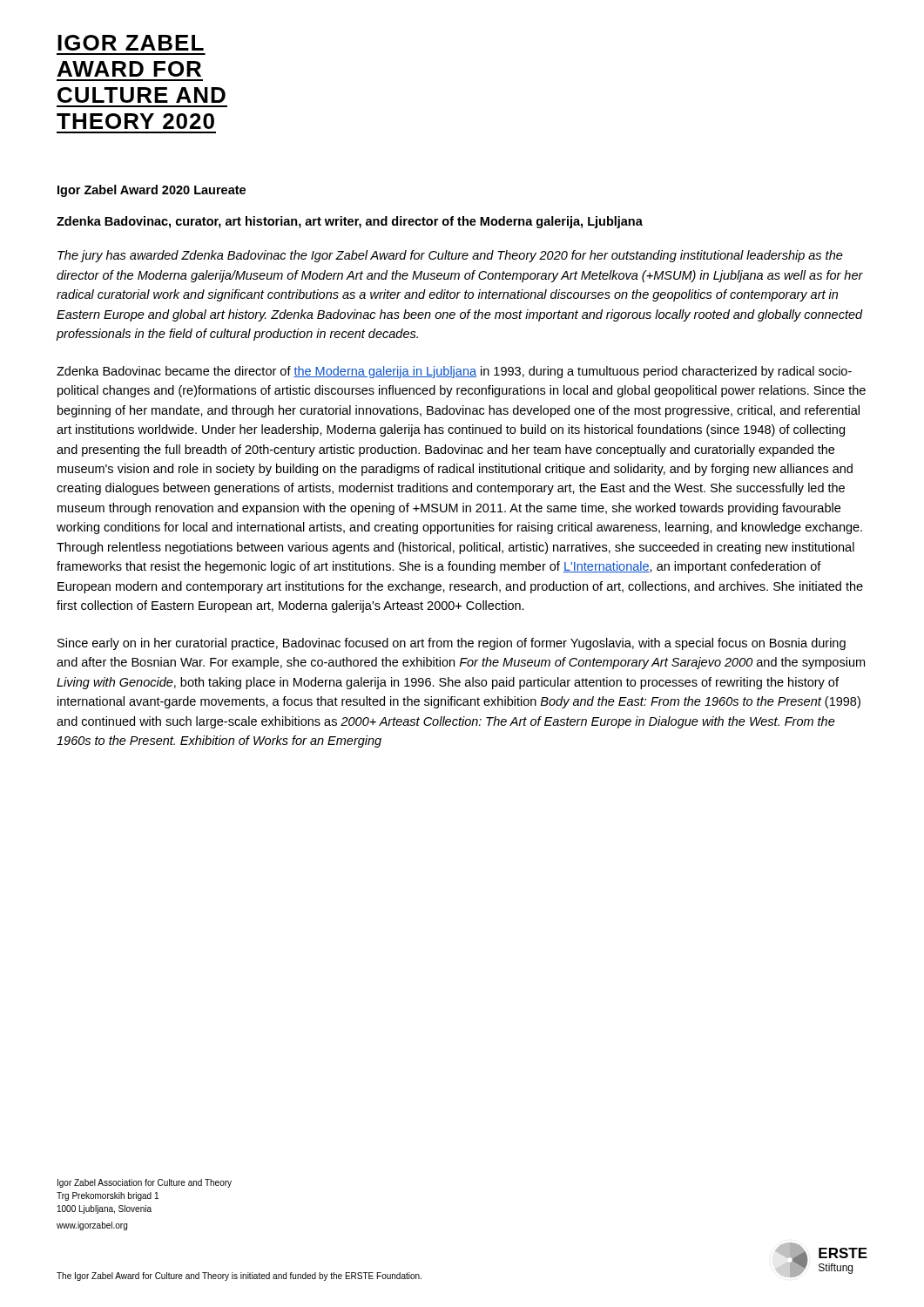Find the text block starting "Igor Zabel Award 2020 Laureate"
The image size is (924, 1307).
tap(151, 190)
